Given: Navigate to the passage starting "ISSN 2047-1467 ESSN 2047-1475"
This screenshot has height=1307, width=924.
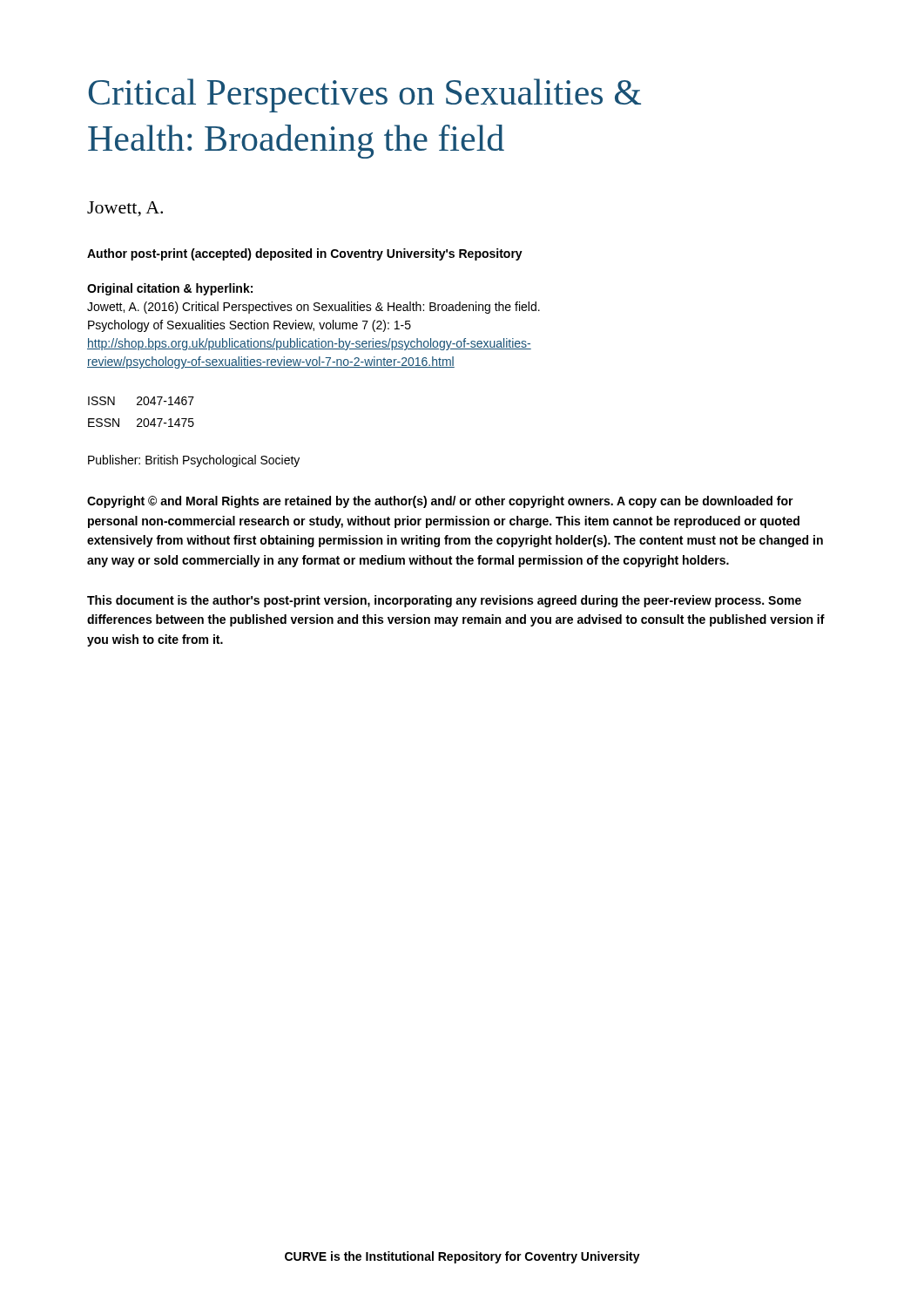Looking at the screenshot, I should coord(141,412).
